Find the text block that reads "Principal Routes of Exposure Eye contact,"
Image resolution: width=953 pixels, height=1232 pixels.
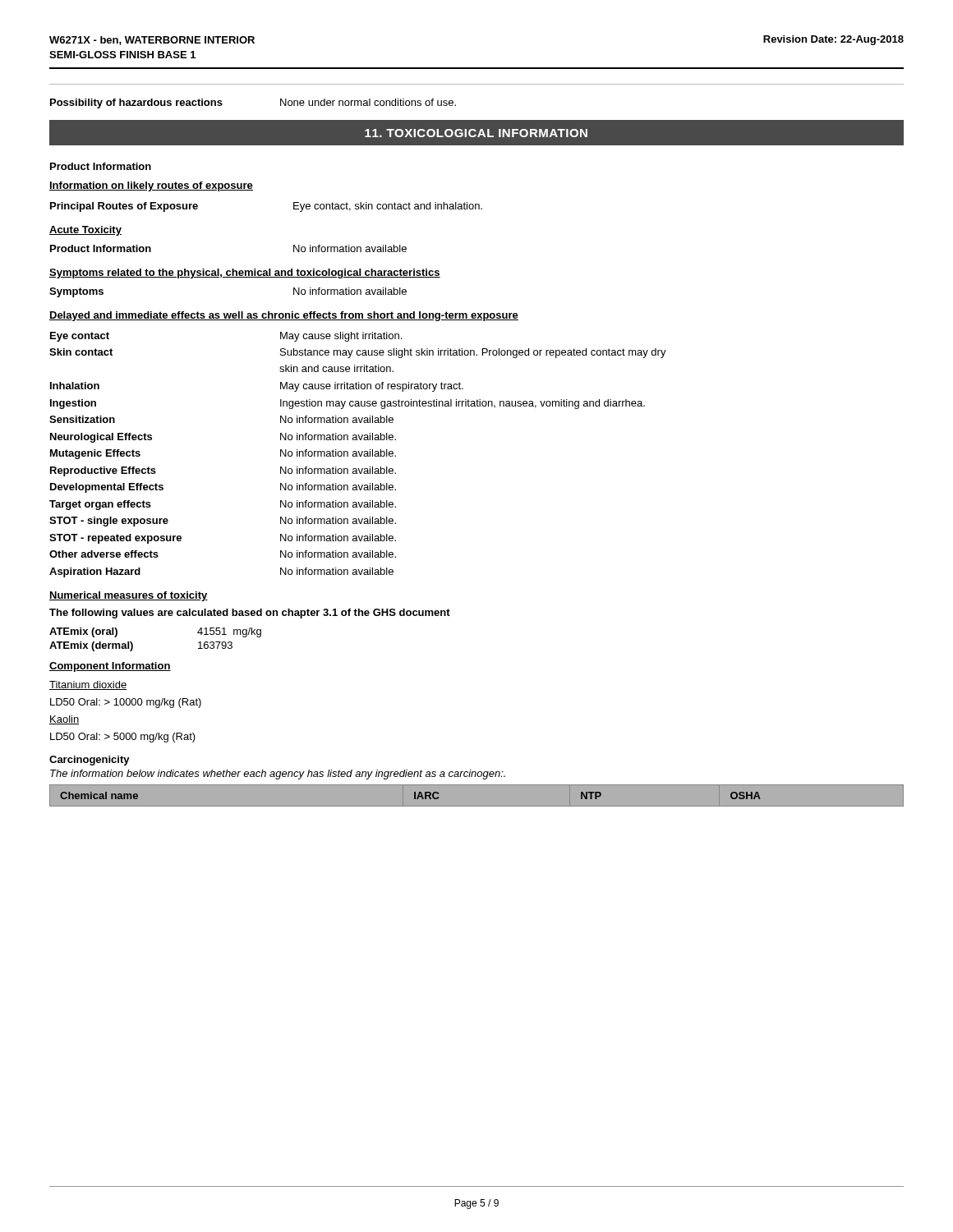tap(476, 207)
